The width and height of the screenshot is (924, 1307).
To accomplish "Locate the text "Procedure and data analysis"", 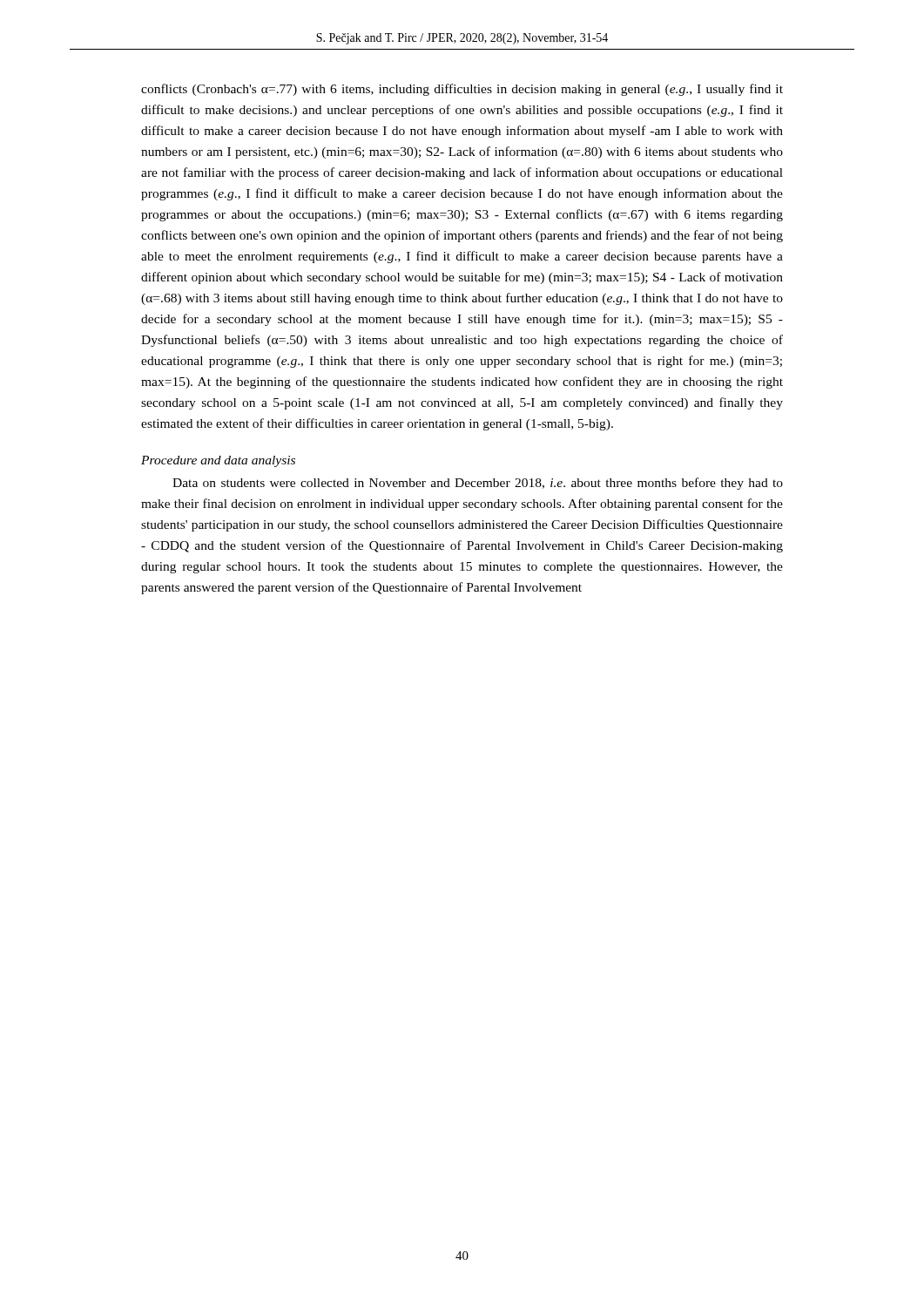I will [x=218, y=460].
